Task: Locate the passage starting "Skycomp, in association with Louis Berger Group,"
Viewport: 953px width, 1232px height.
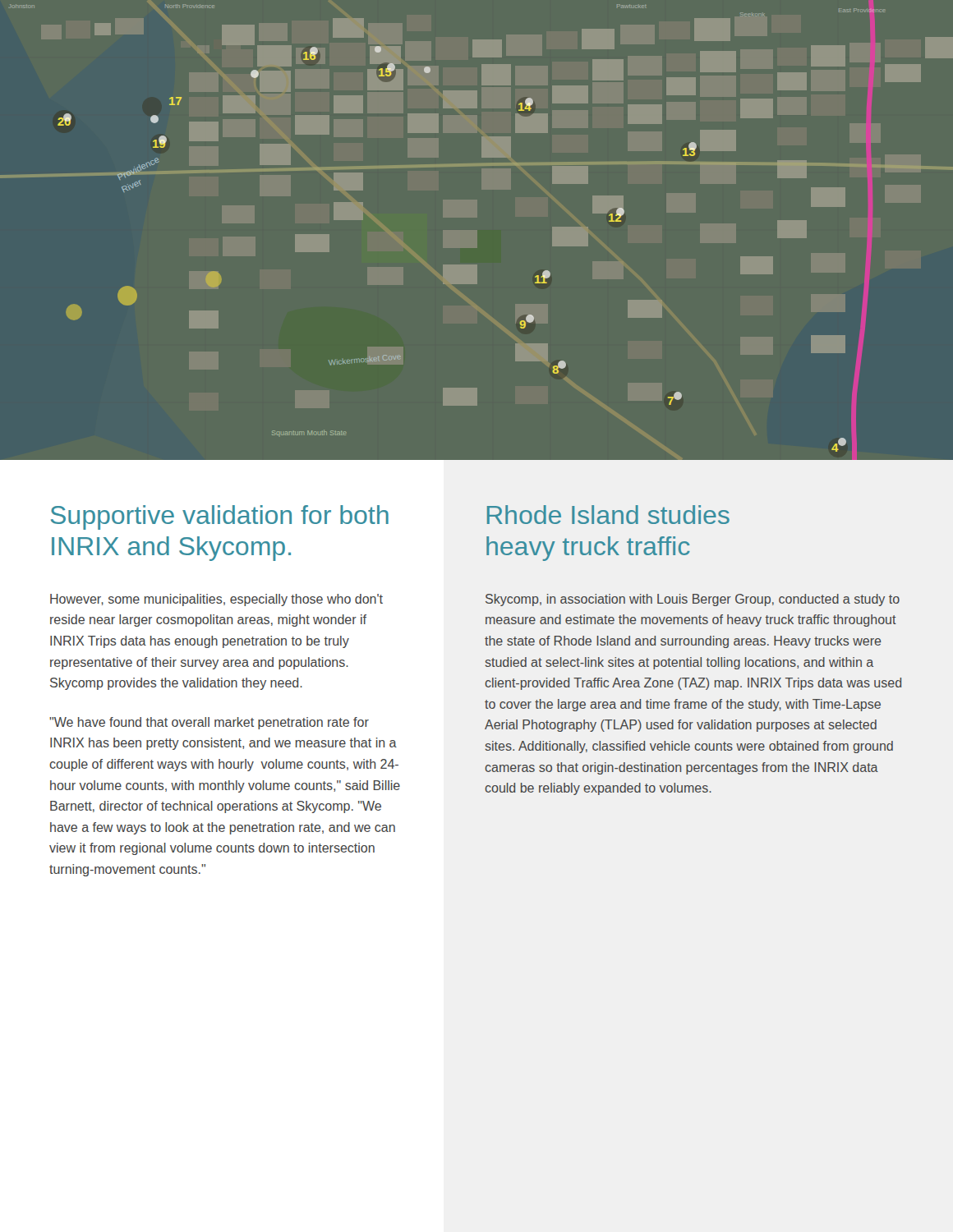Action: (x=694, y=694)
